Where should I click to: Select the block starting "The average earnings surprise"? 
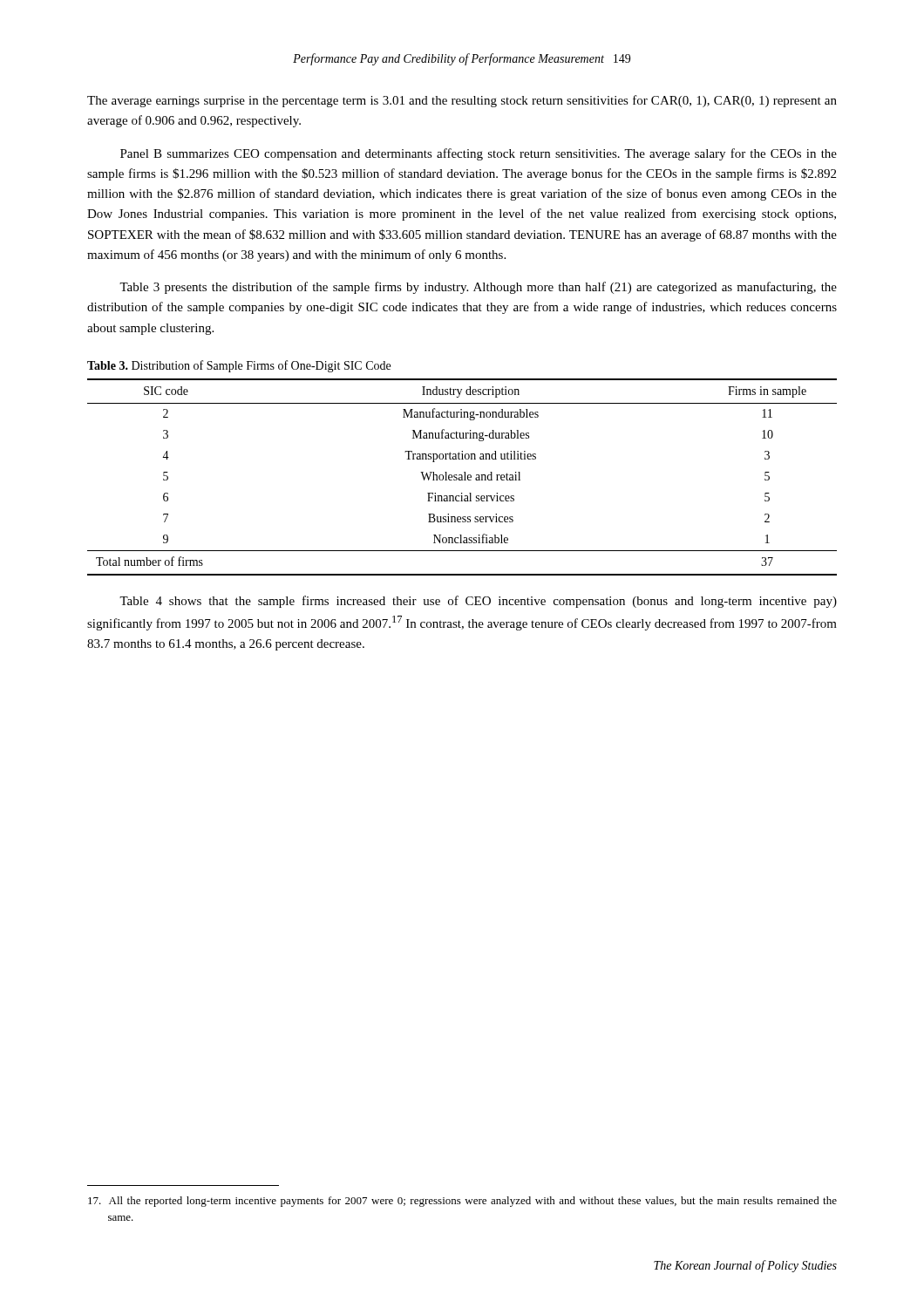(x=462, y=111)
